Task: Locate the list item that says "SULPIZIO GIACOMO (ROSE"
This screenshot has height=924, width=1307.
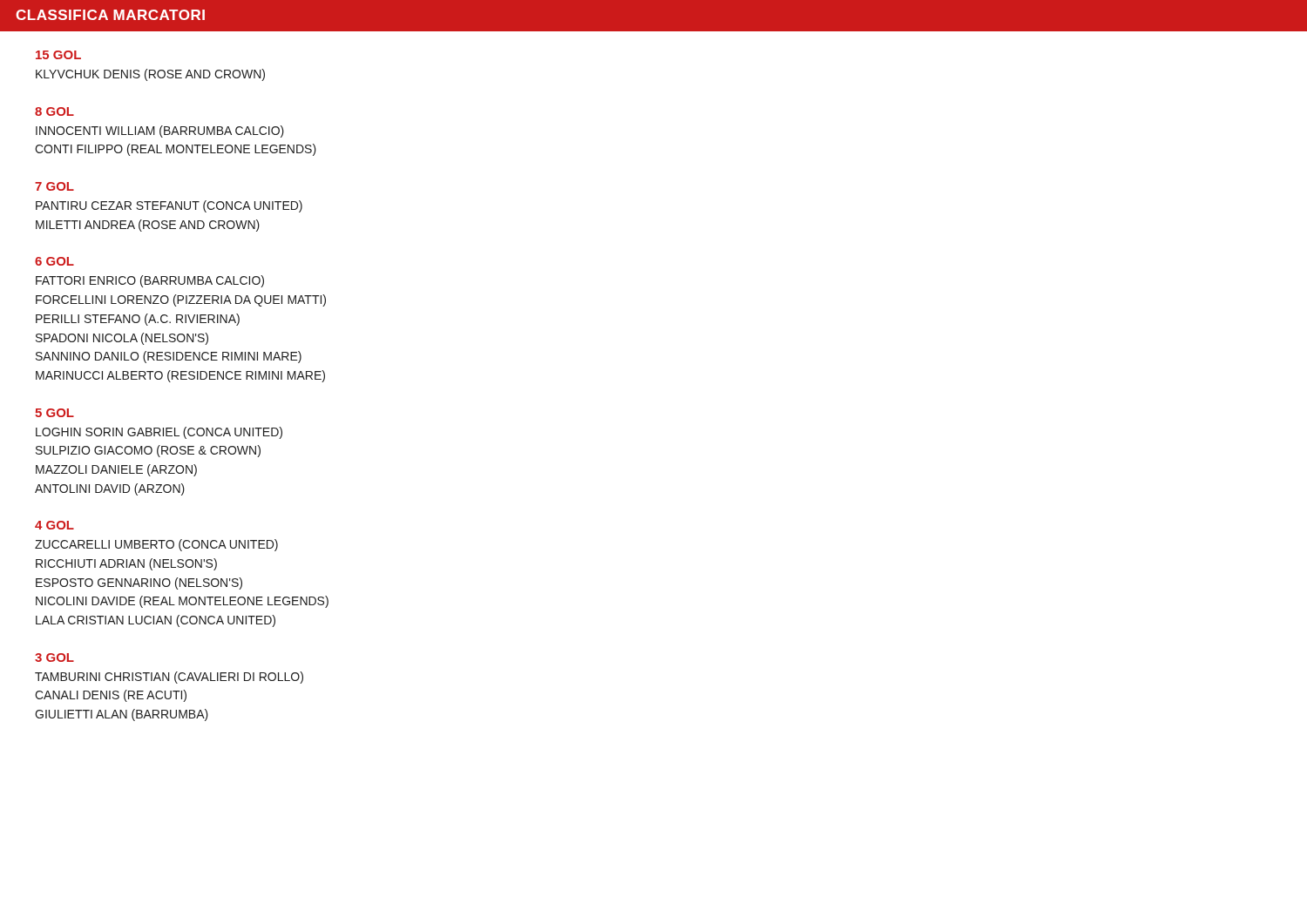Action: point(148,450)
